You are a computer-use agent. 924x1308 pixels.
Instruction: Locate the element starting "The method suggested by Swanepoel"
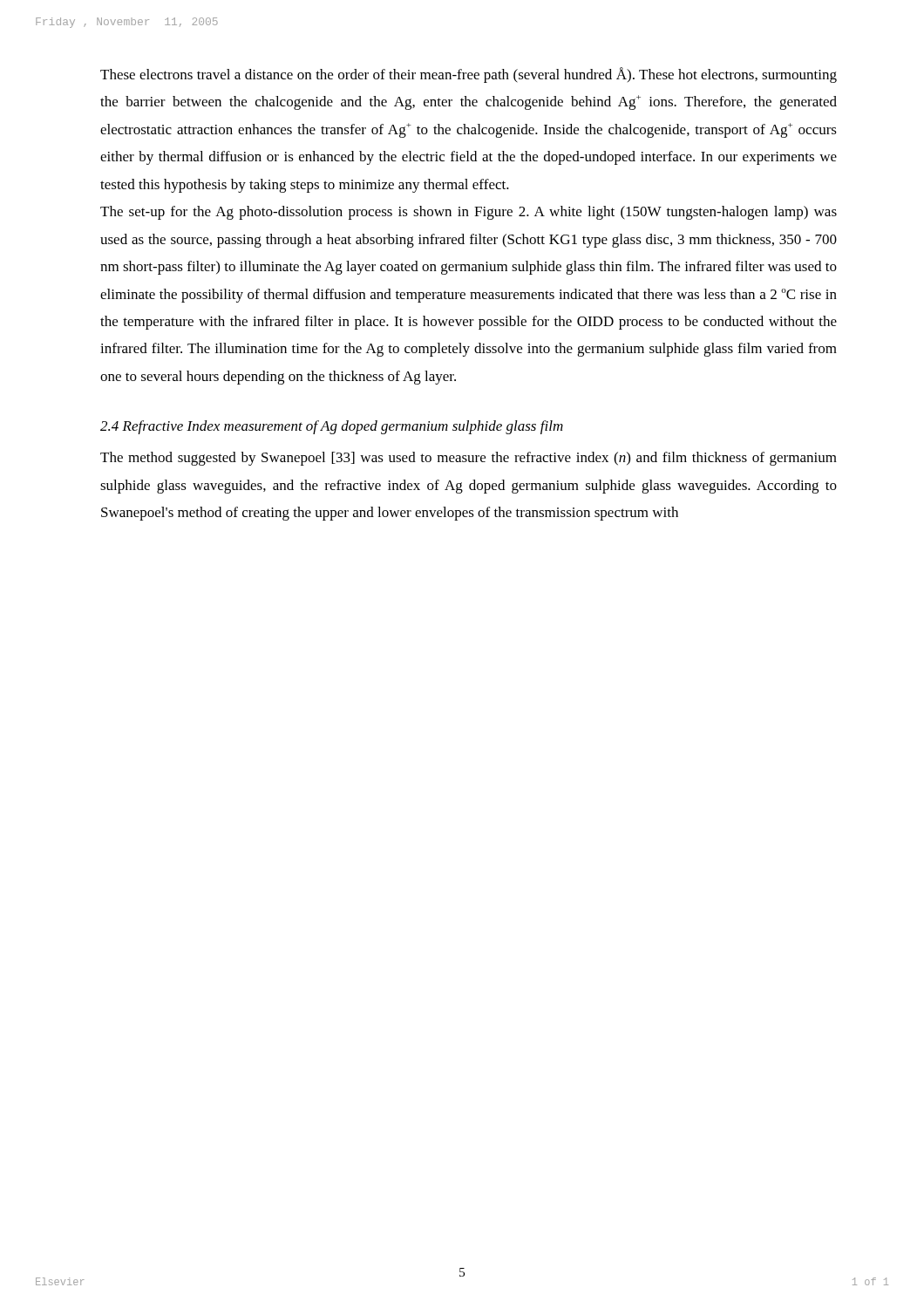(469, 485)
